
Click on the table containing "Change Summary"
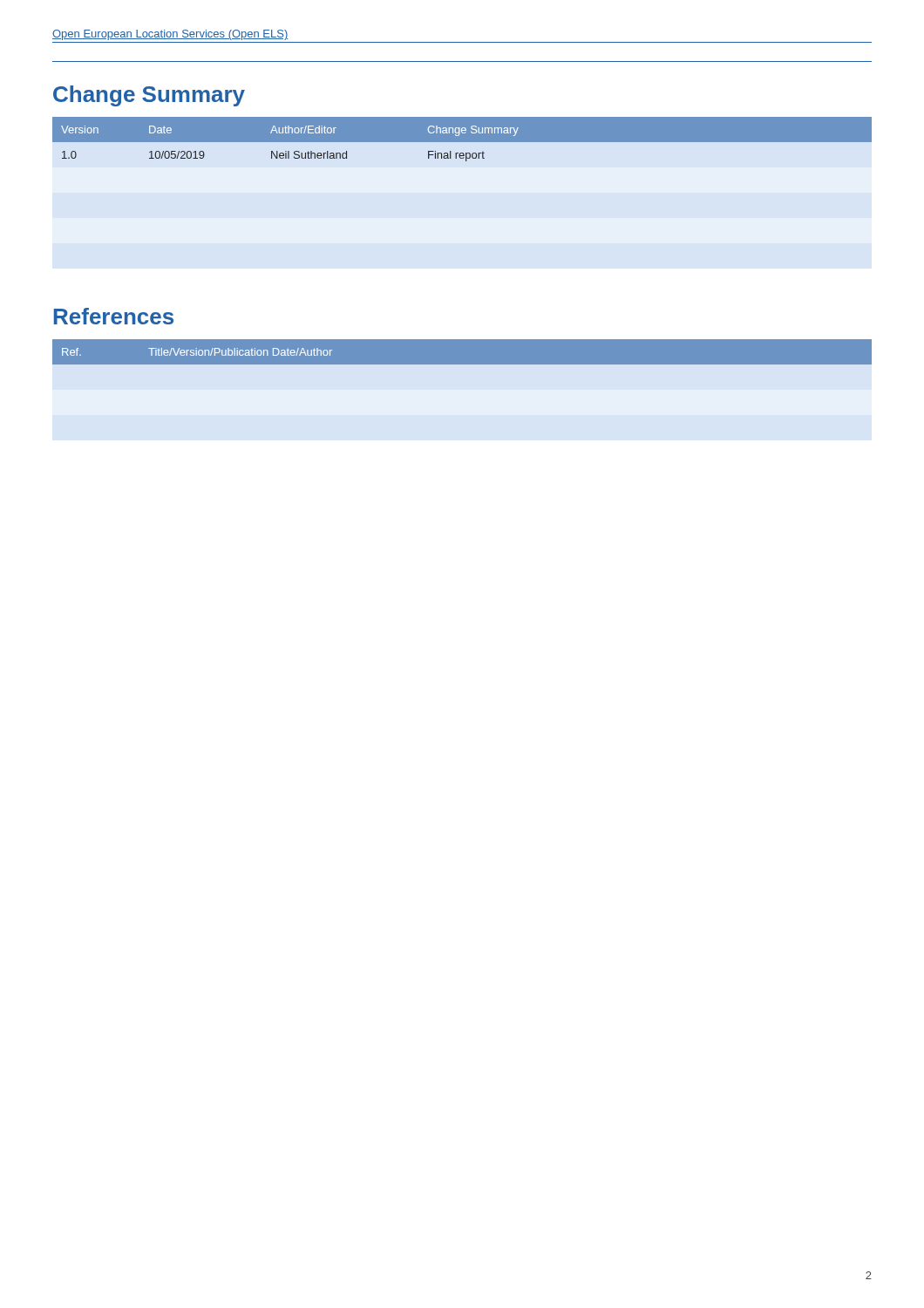[462, 193]
